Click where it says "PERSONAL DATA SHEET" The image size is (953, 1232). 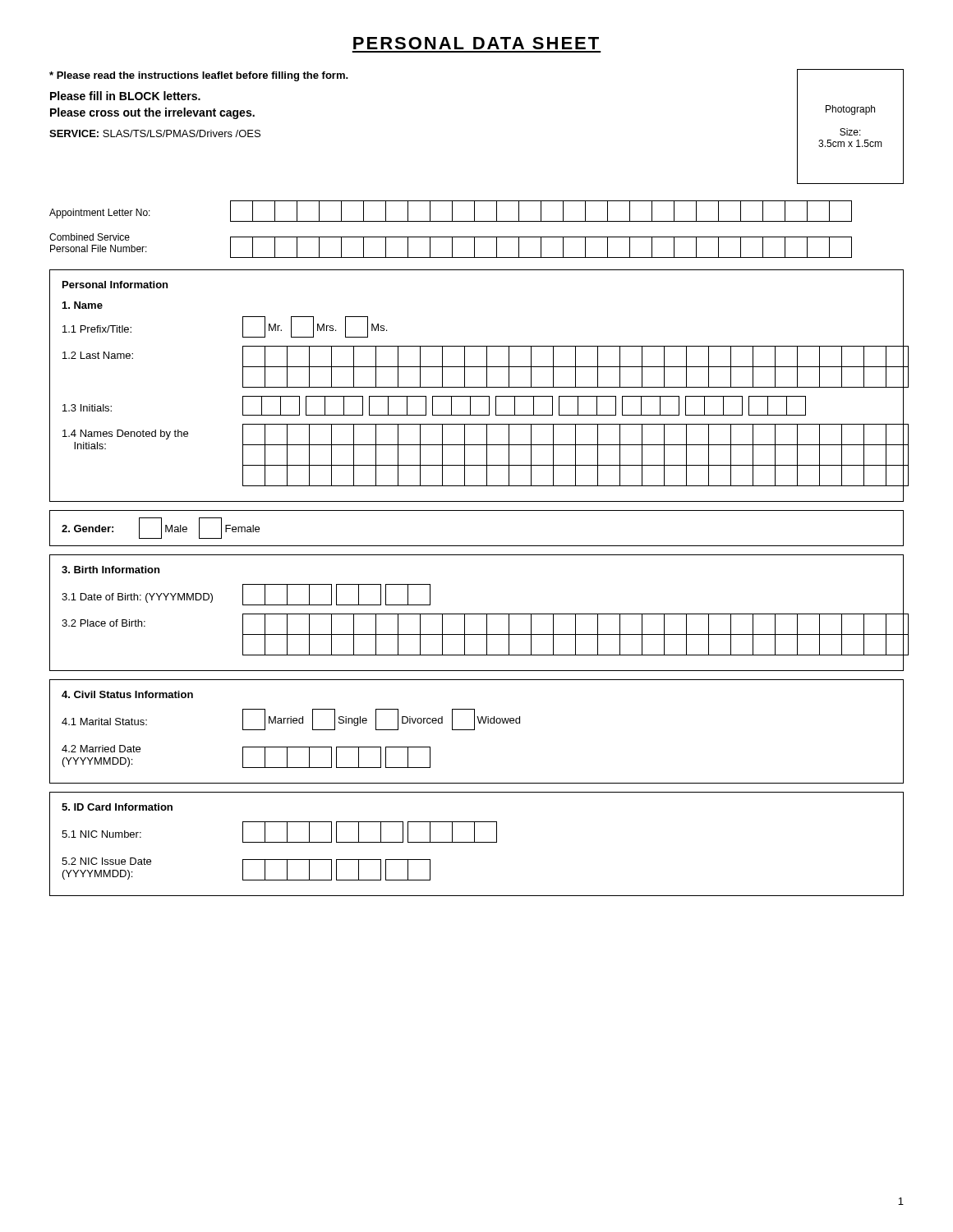point(476,43)
